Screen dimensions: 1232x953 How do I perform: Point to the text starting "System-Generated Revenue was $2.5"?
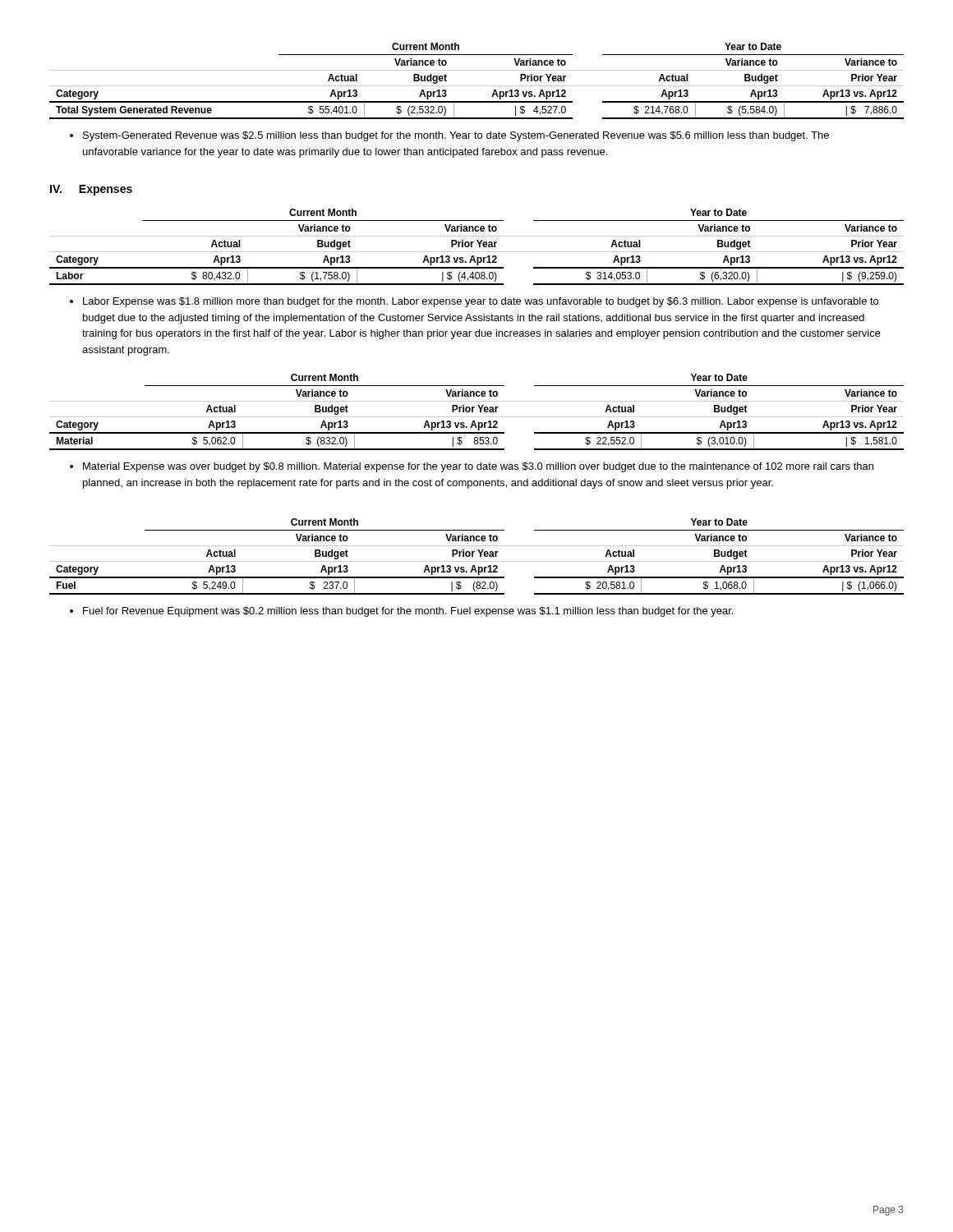(476, 143)
